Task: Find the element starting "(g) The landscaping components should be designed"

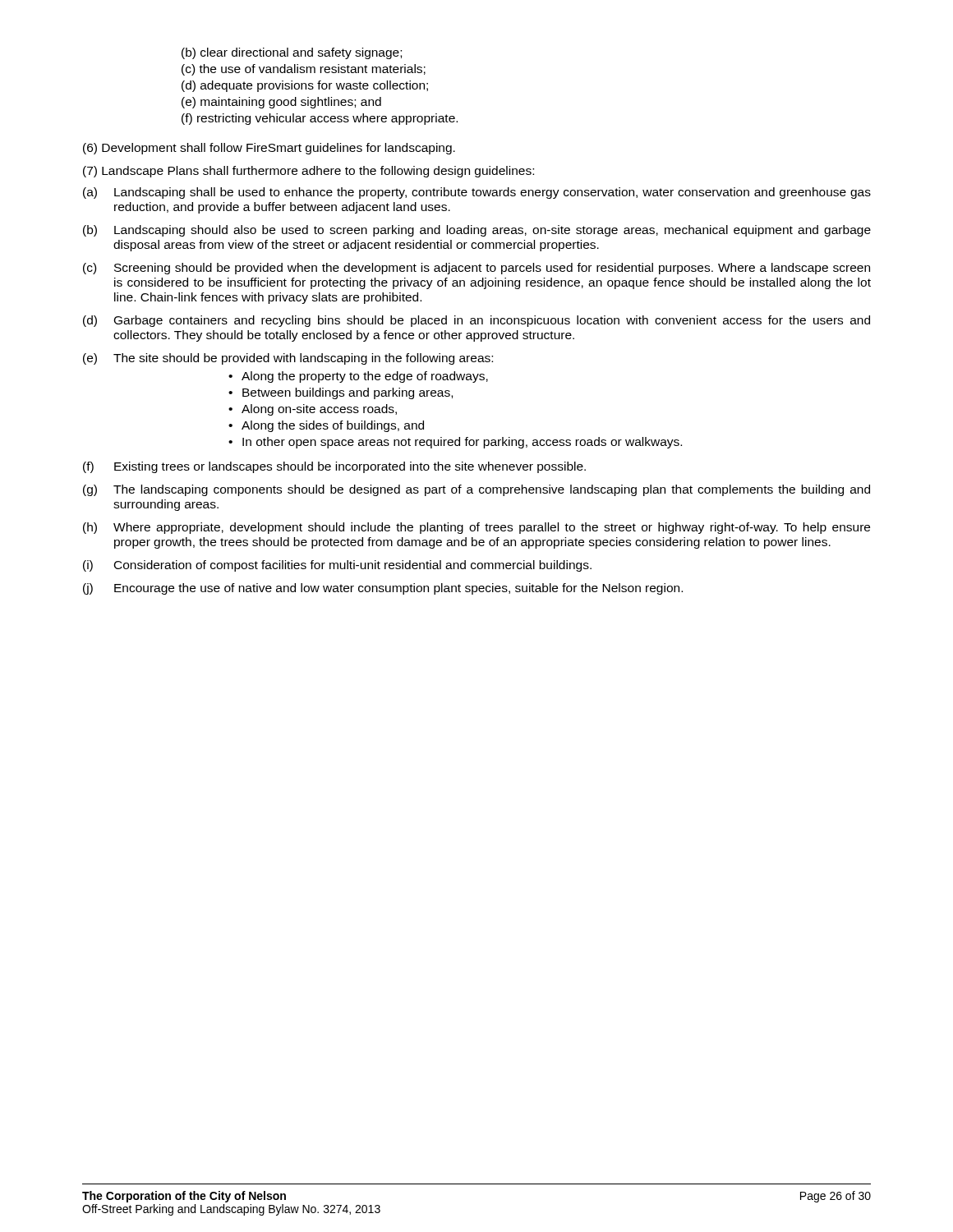Action: (476, 497)
